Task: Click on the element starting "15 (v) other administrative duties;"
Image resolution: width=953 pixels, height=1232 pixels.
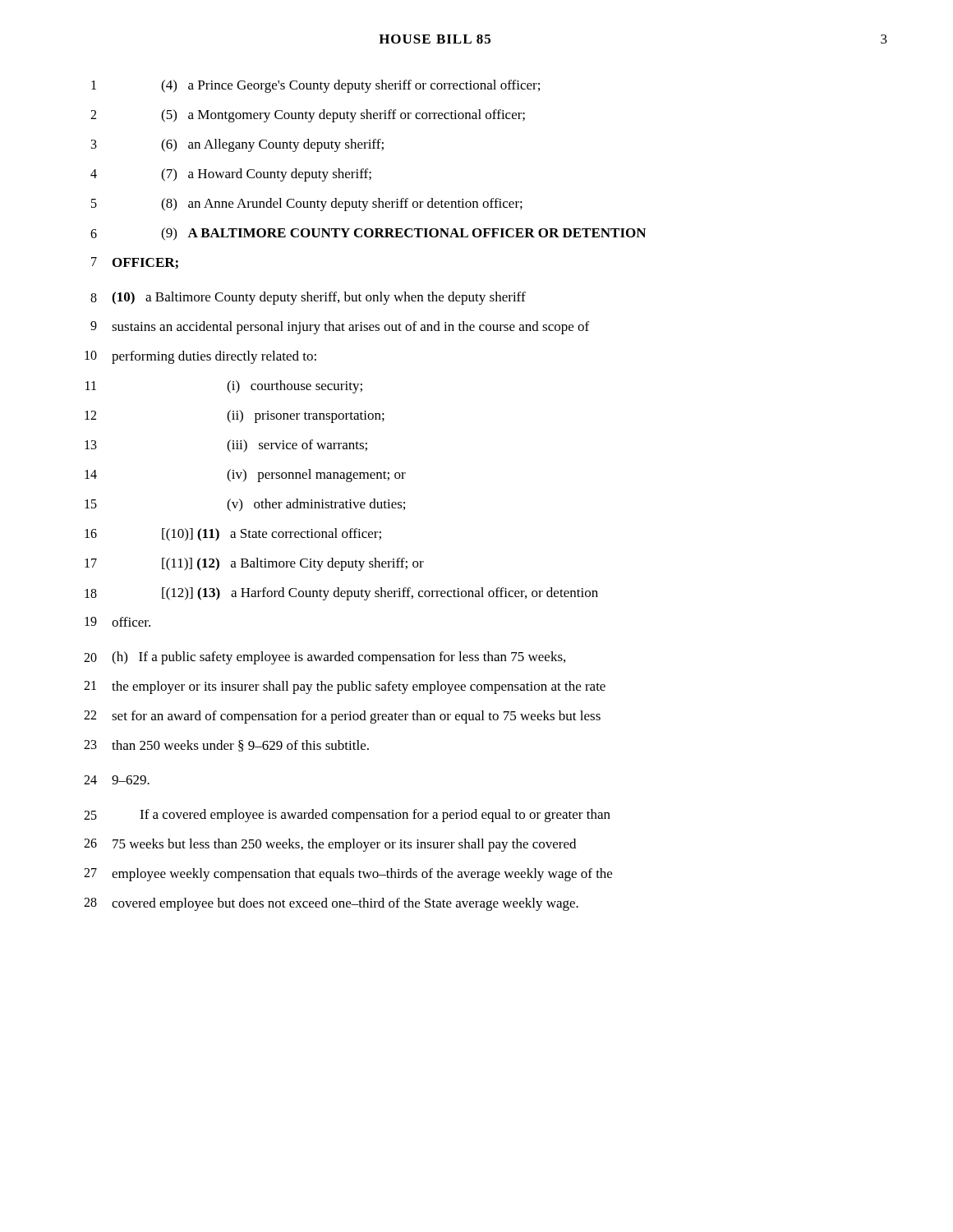Action: [x=245, y=505]
